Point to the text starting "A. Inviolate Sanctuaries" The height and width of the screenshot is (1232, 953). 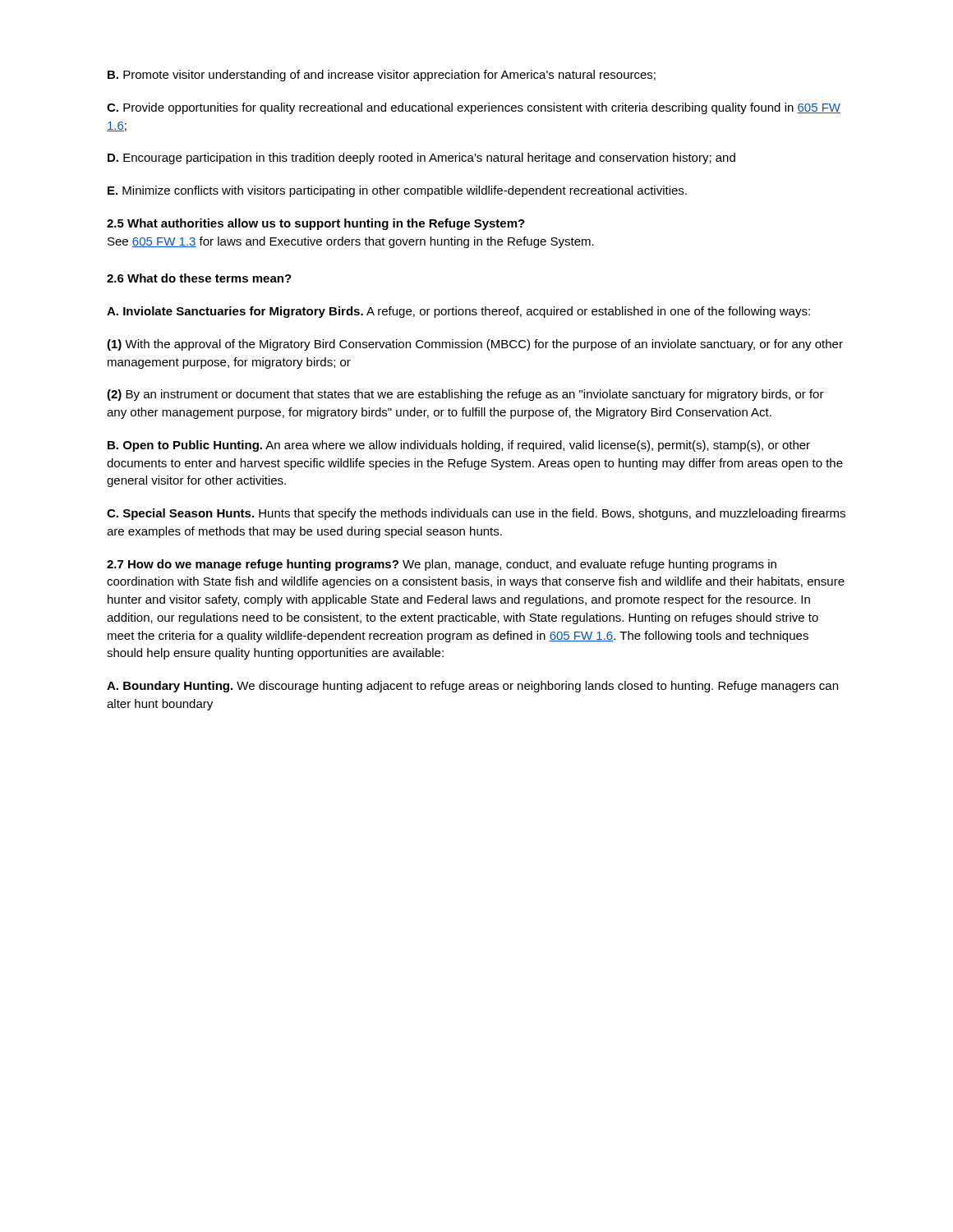coord(476,311)
